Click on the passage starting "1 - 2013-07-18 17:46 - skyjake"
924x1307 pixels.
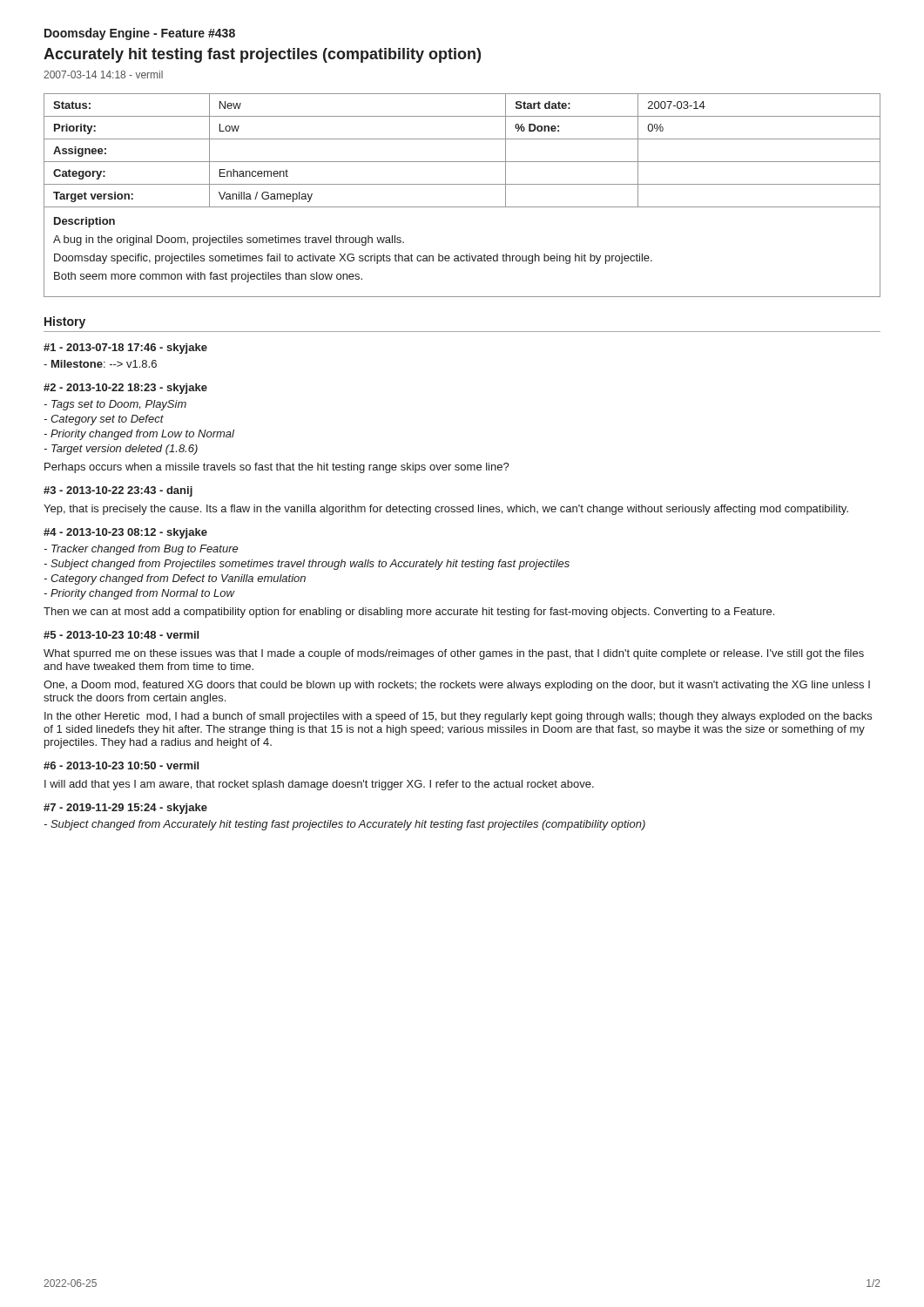125,347
